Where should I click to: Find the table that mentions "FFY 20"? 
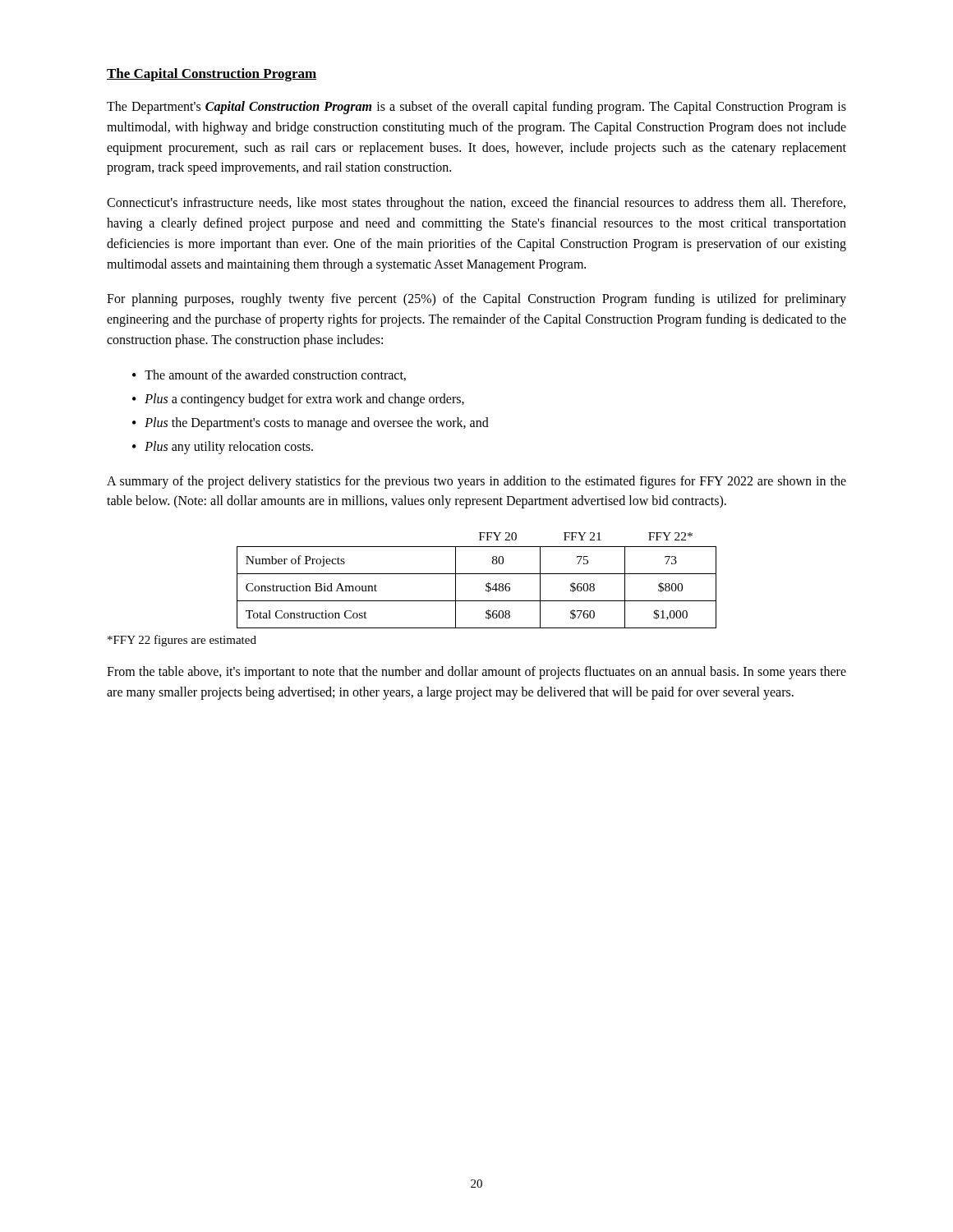[476, 578]
